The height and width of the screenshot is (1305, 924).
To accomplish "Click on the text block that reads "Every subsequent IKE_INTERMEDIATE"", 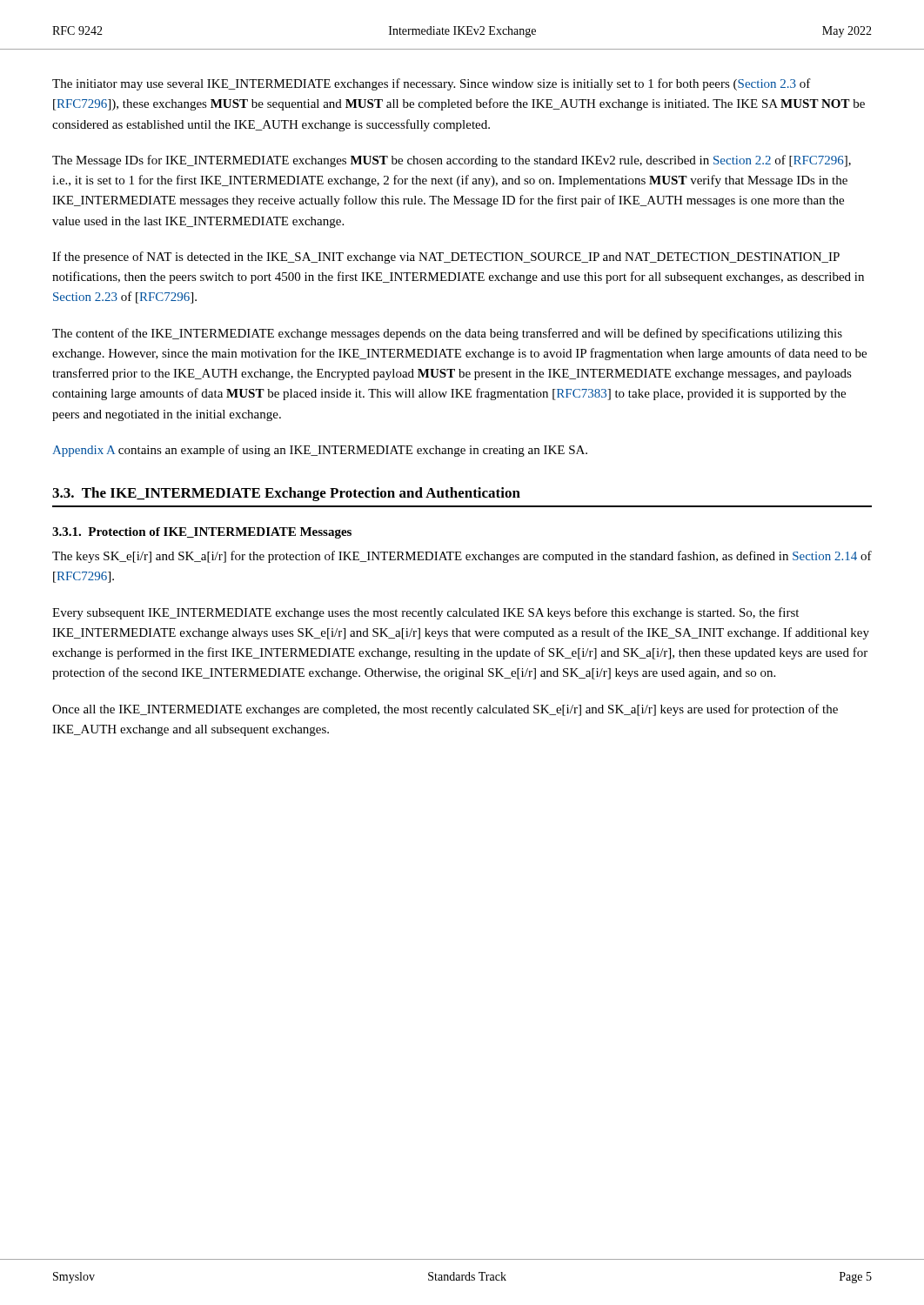I will (461, 642).
